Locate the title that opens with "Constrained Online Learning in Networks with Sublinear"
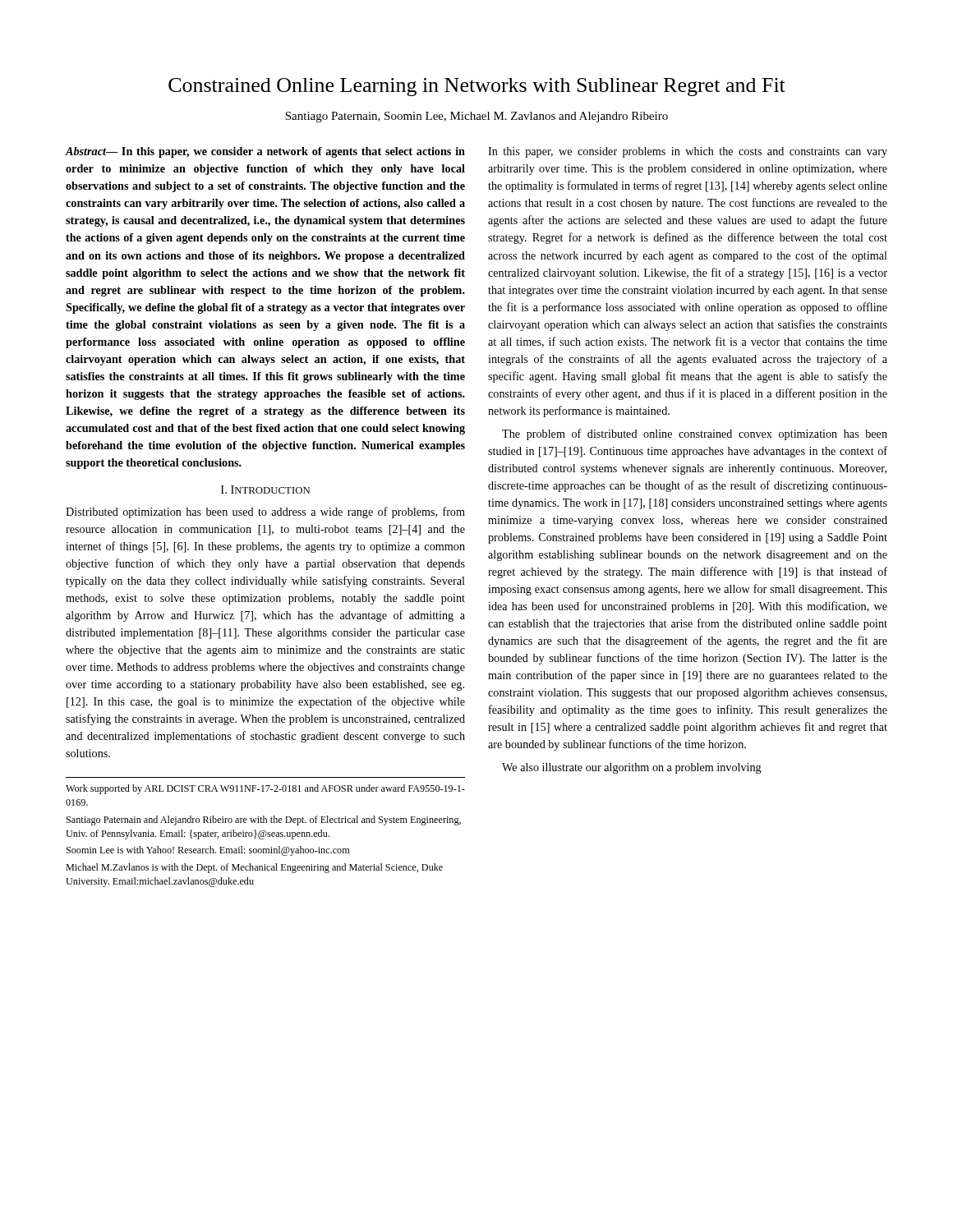Image resolution: width=953 pixels, height=1232 pixels. [476, 86]
